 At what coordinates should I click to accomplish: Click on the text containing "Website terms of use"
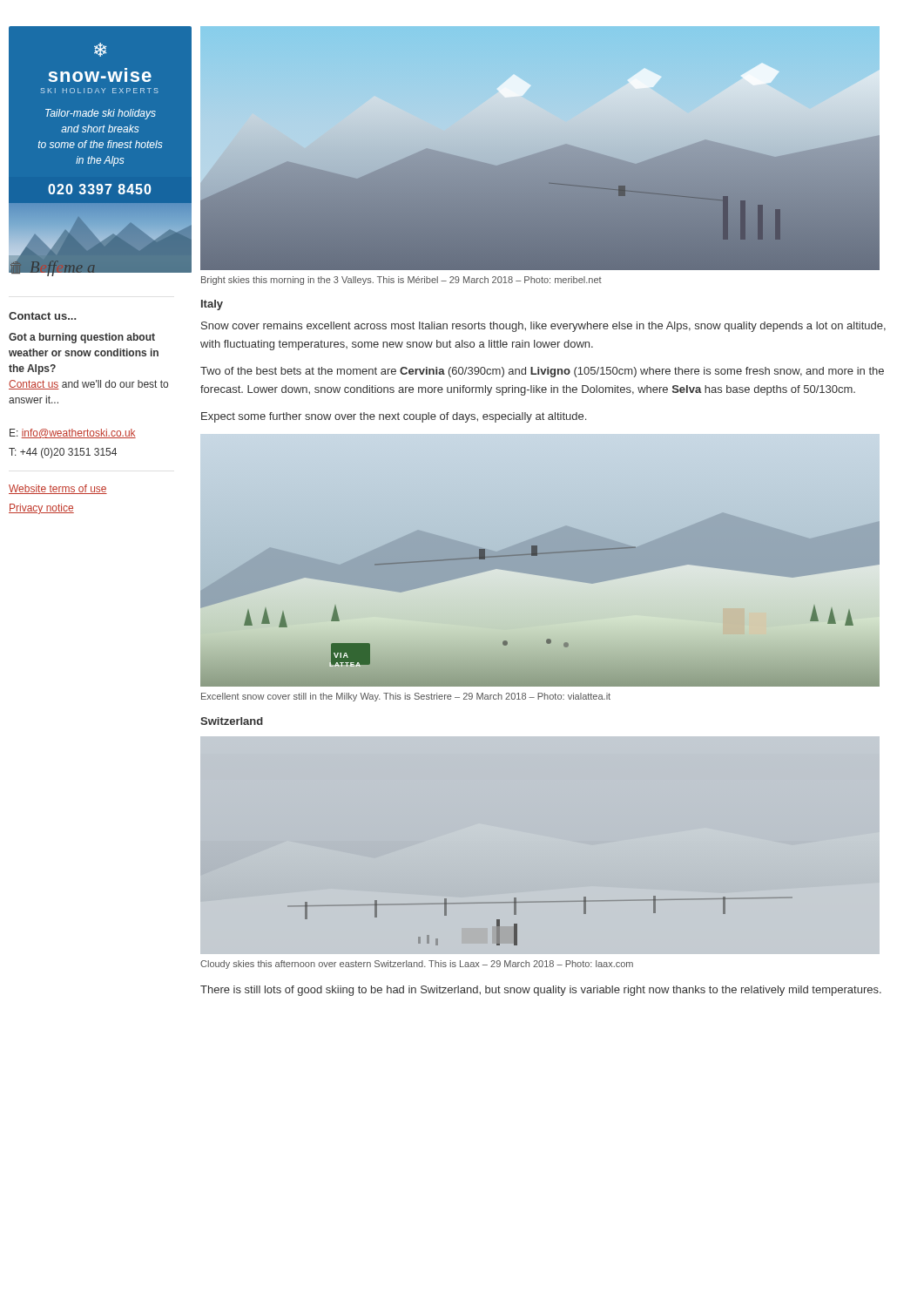(58, 489)
